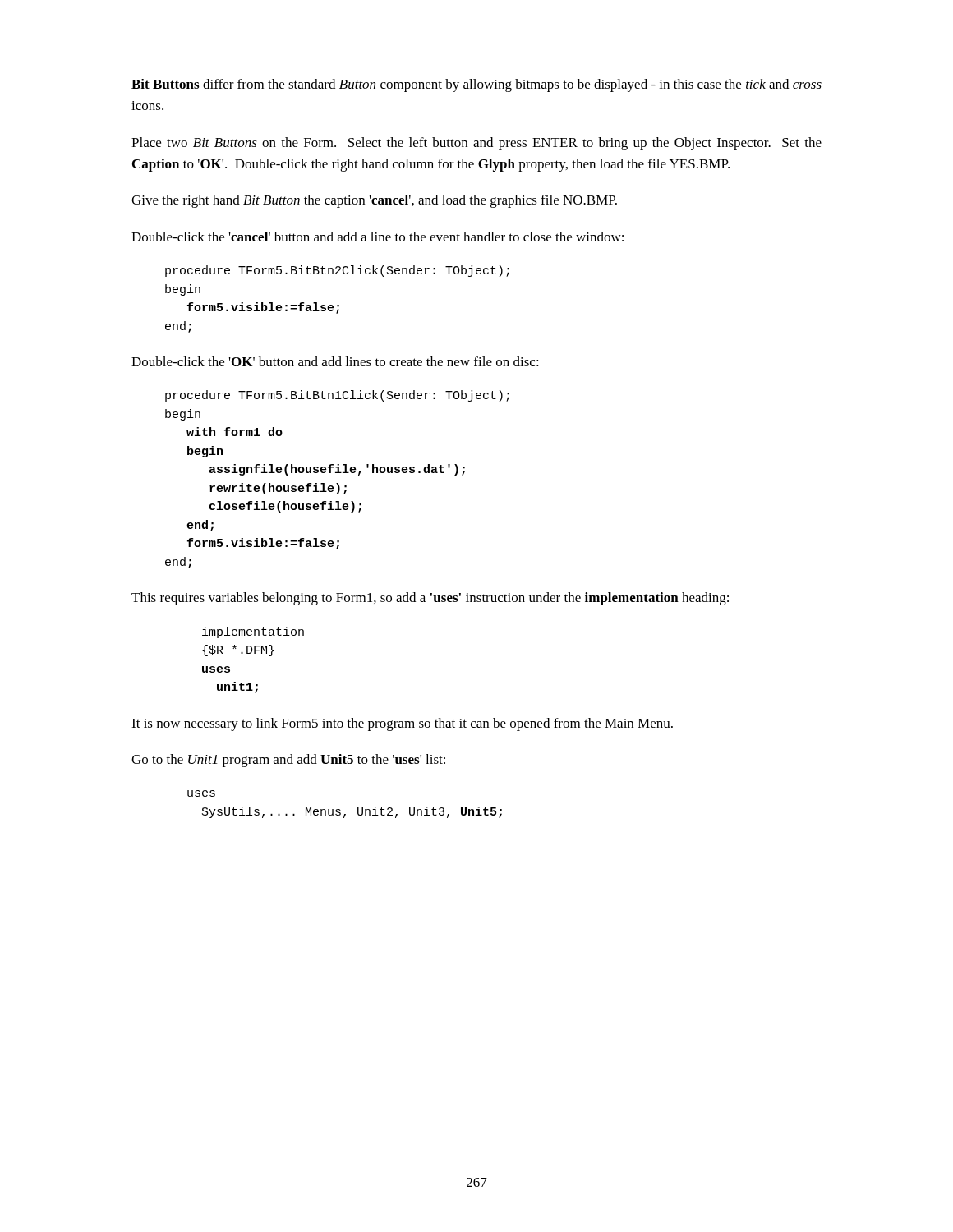Click on the region starting "Double-click the 'OK' button and add lines to"
953x1232 pixels.
(335, 362)
